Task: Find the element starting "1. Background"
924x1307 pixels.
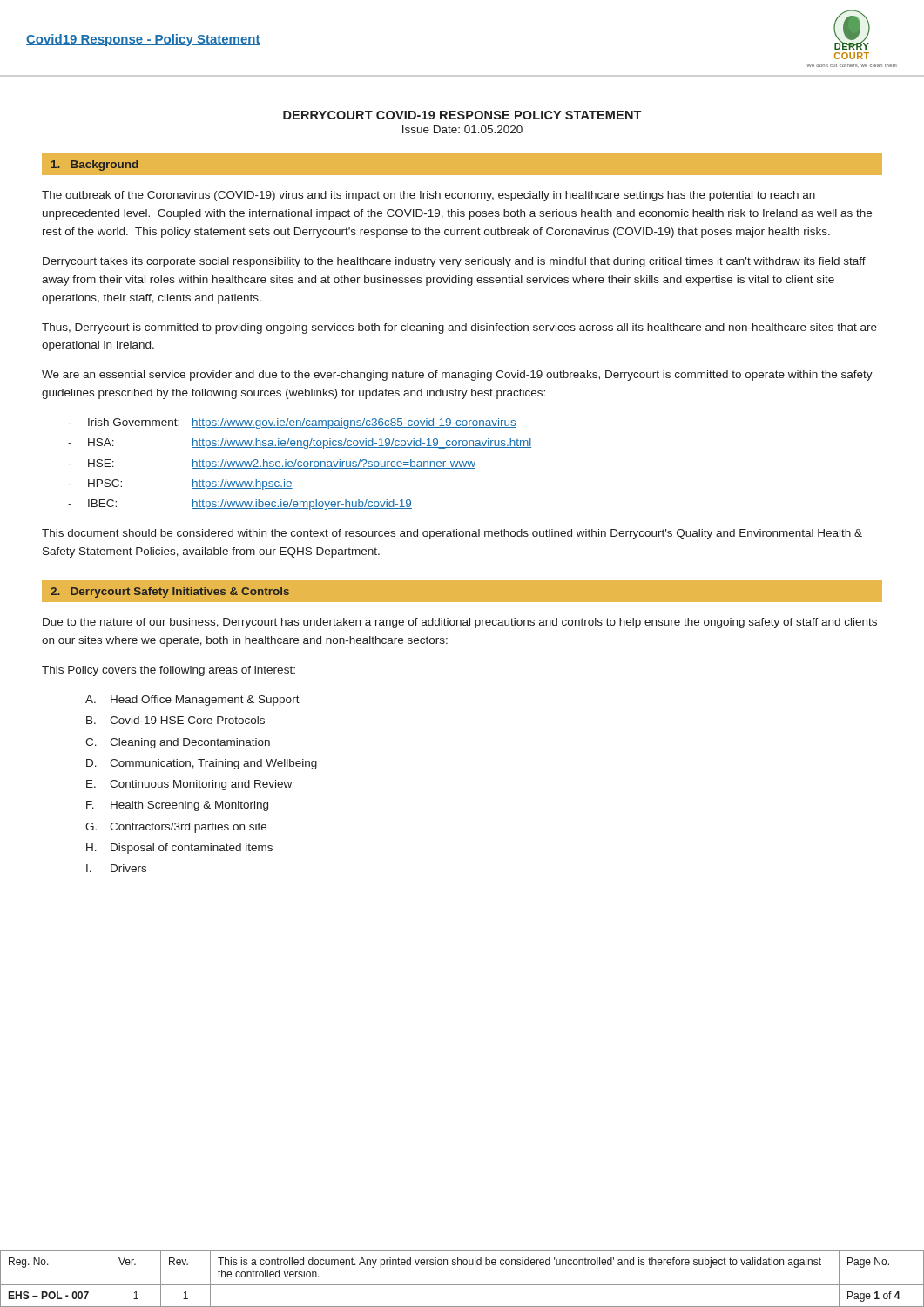Action: click(x=95, y=164)
